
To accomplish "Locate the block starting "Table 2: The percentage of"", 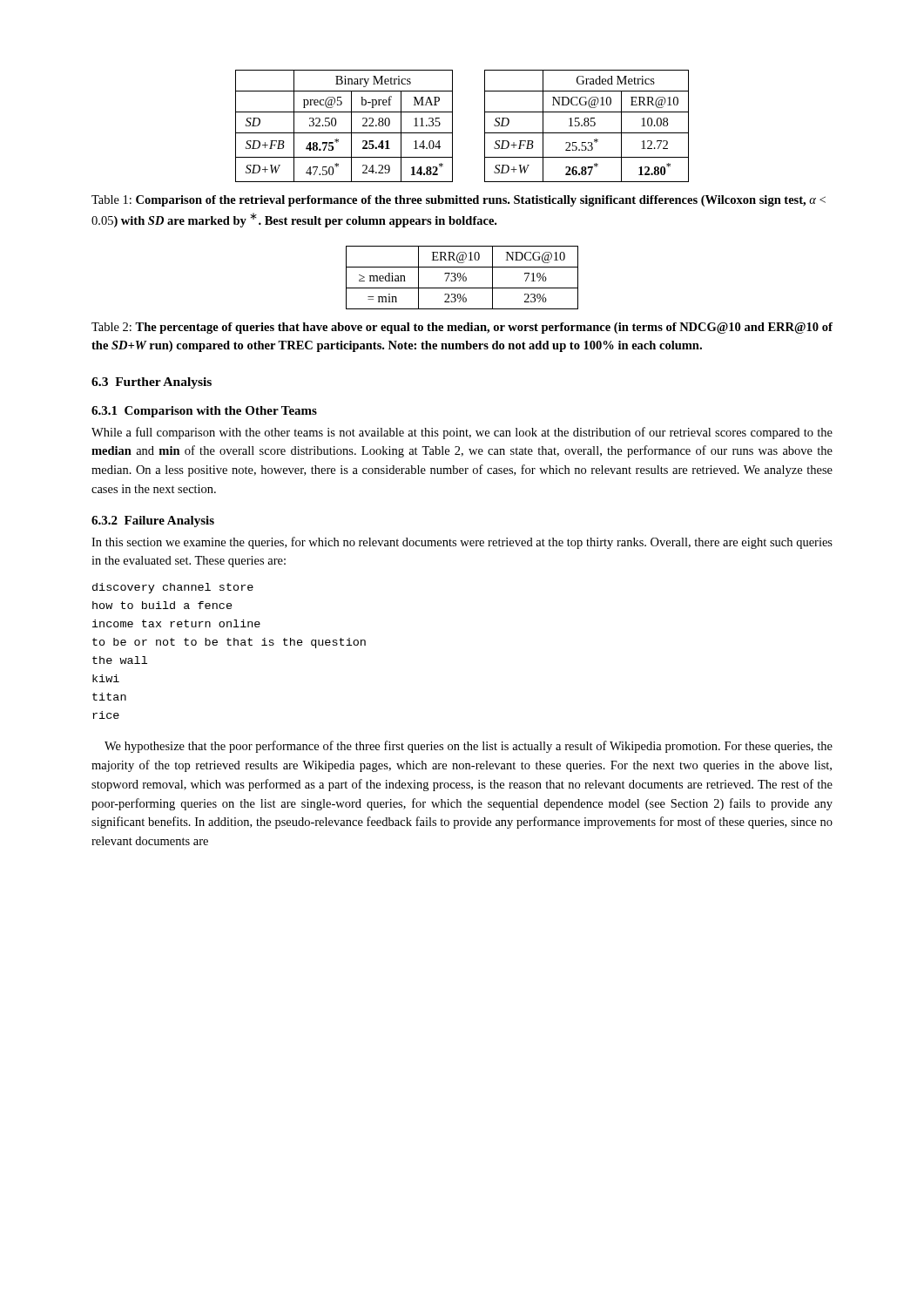I will point(462,335).
